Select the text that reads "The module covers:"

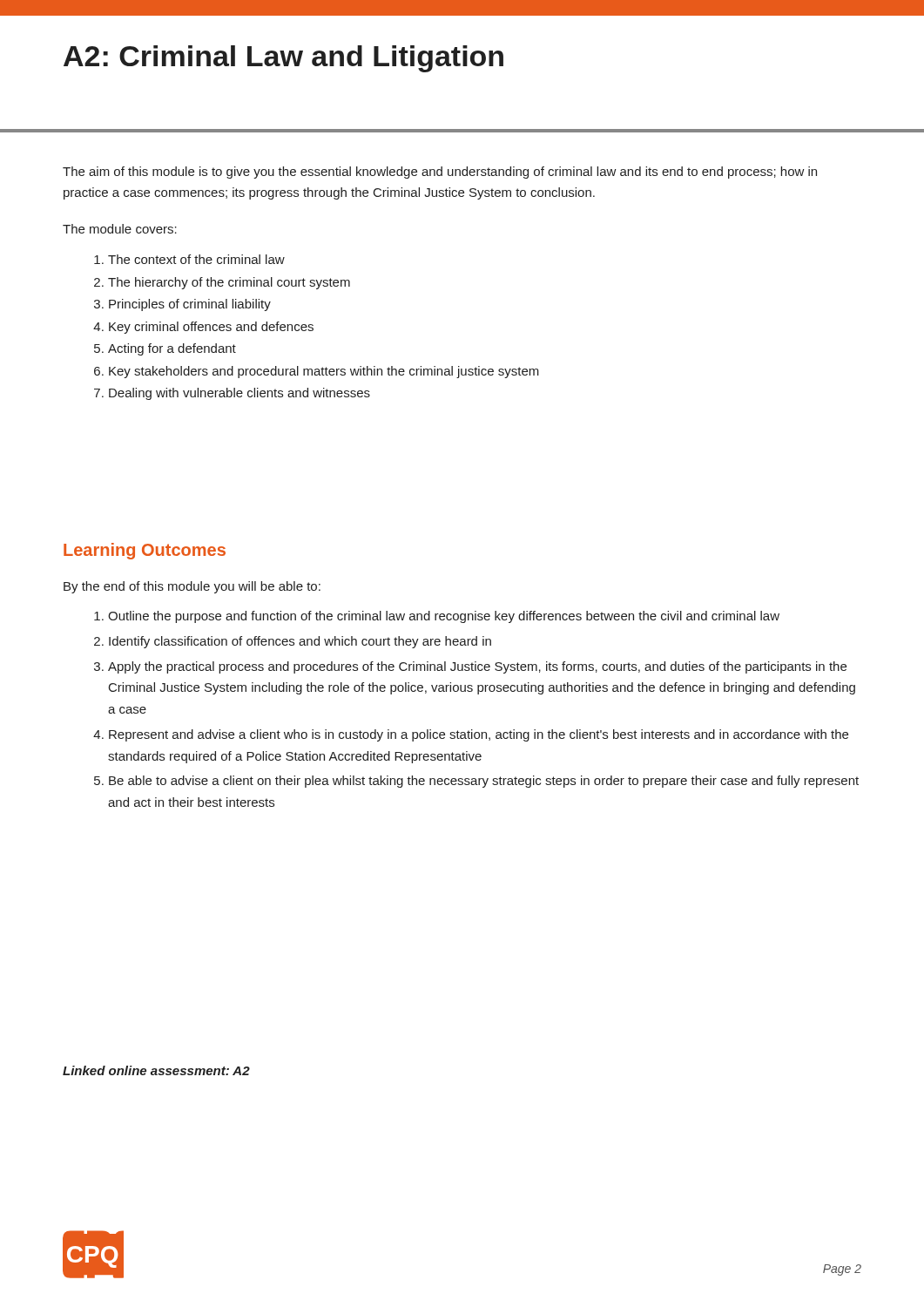point(120,229)
